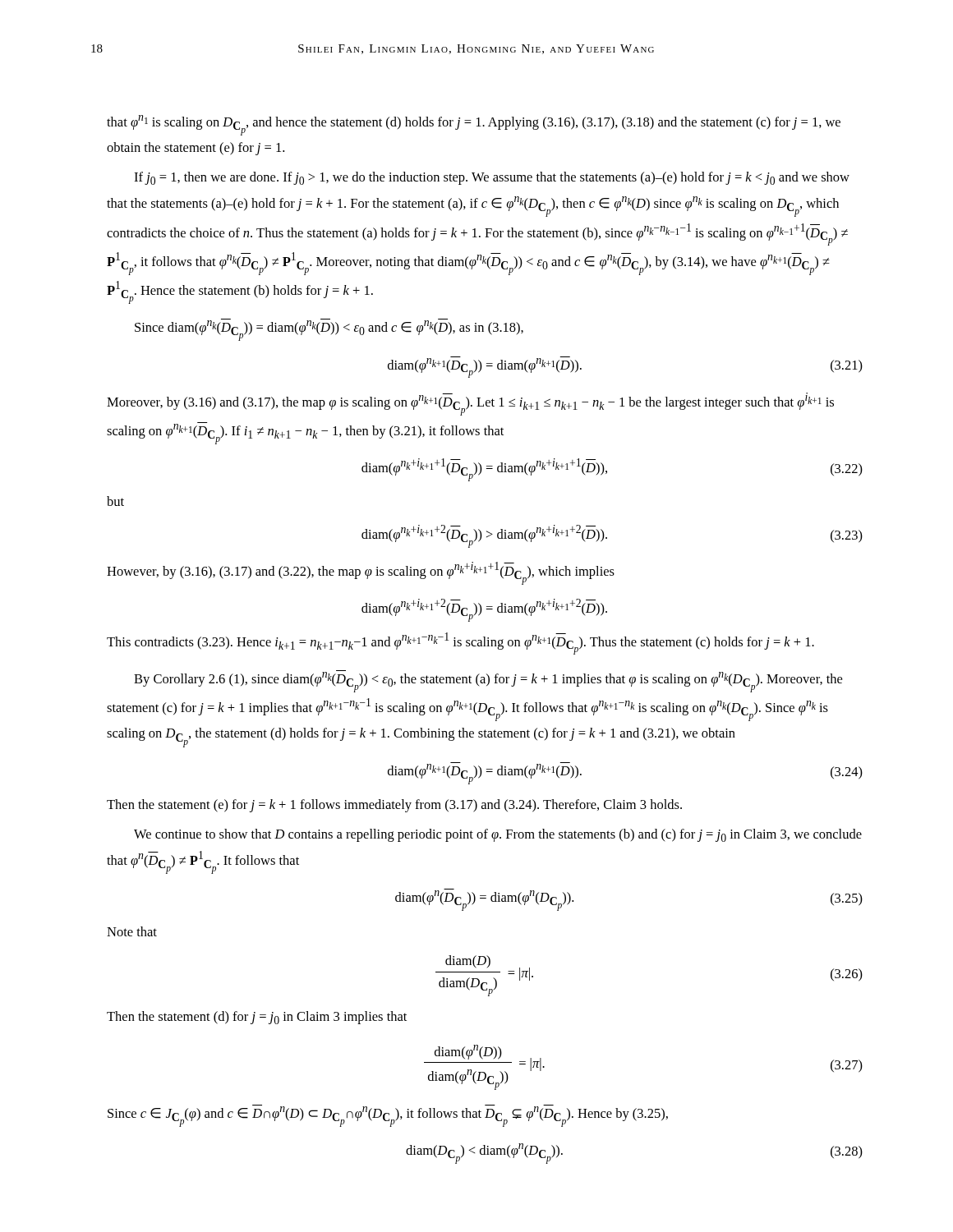Where is the formula that starts "diam(DCp) < diam(φn(DCp))."?

click(x=493, y=1154)
